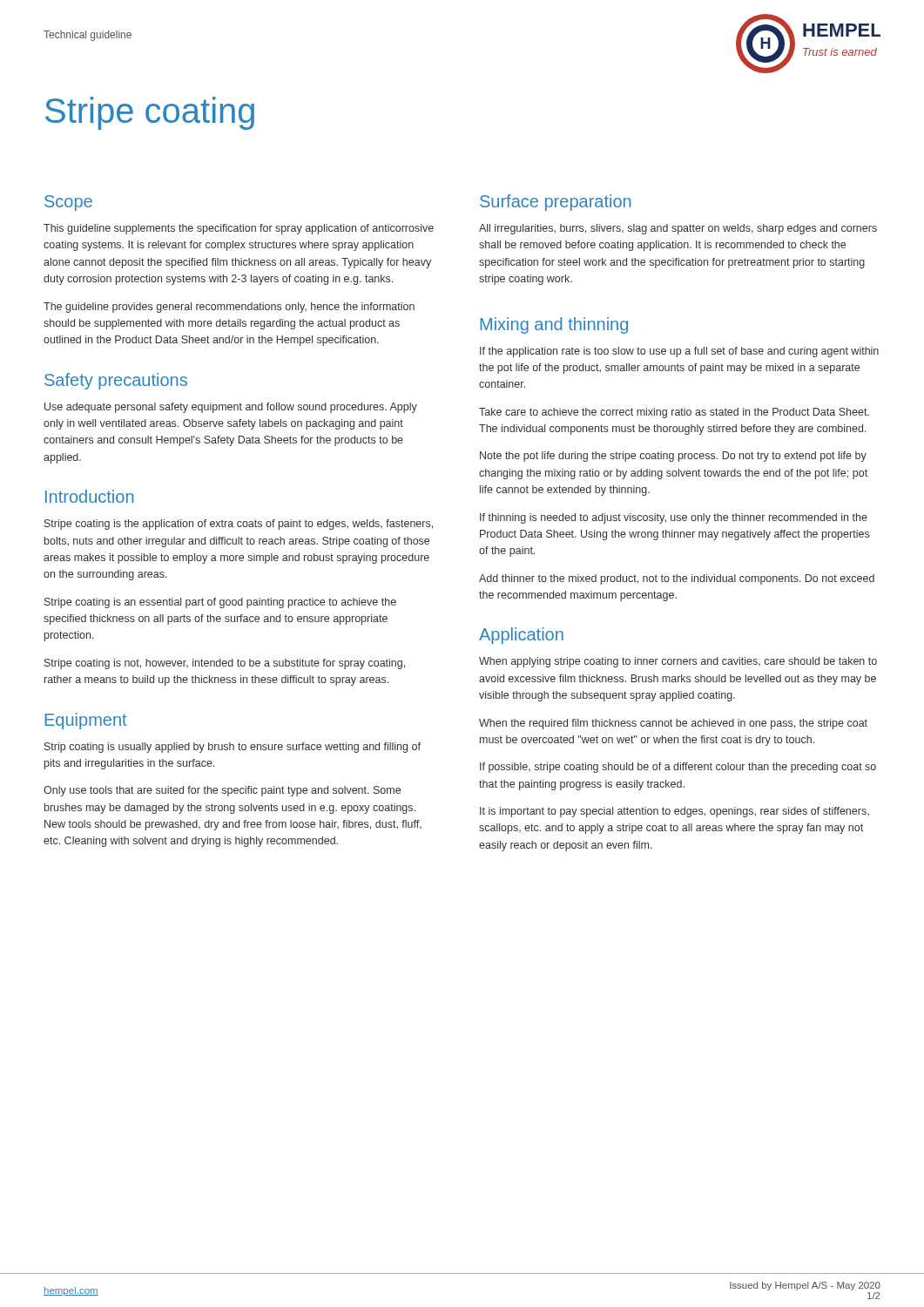Find the text block starting "Stripe coating is the application of extra"
The height and width of the screenshot is (1307, 924).
[x=240, y=550]
